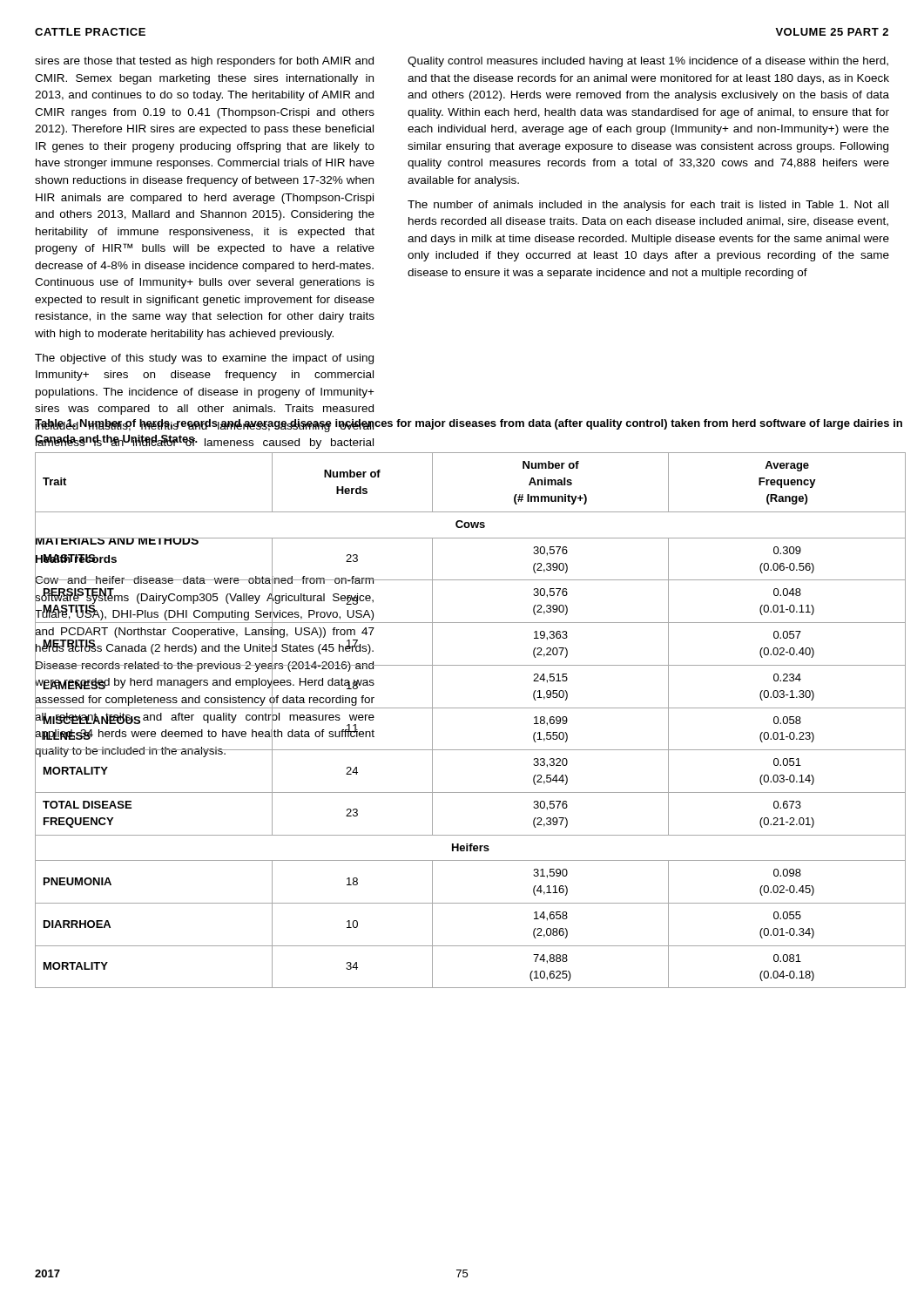This screenshot has height=1307, width=924.
Task: Find the caption on this page that starts "Table 1. Number of herds, records and average"
Action: [x=469, y=431]
